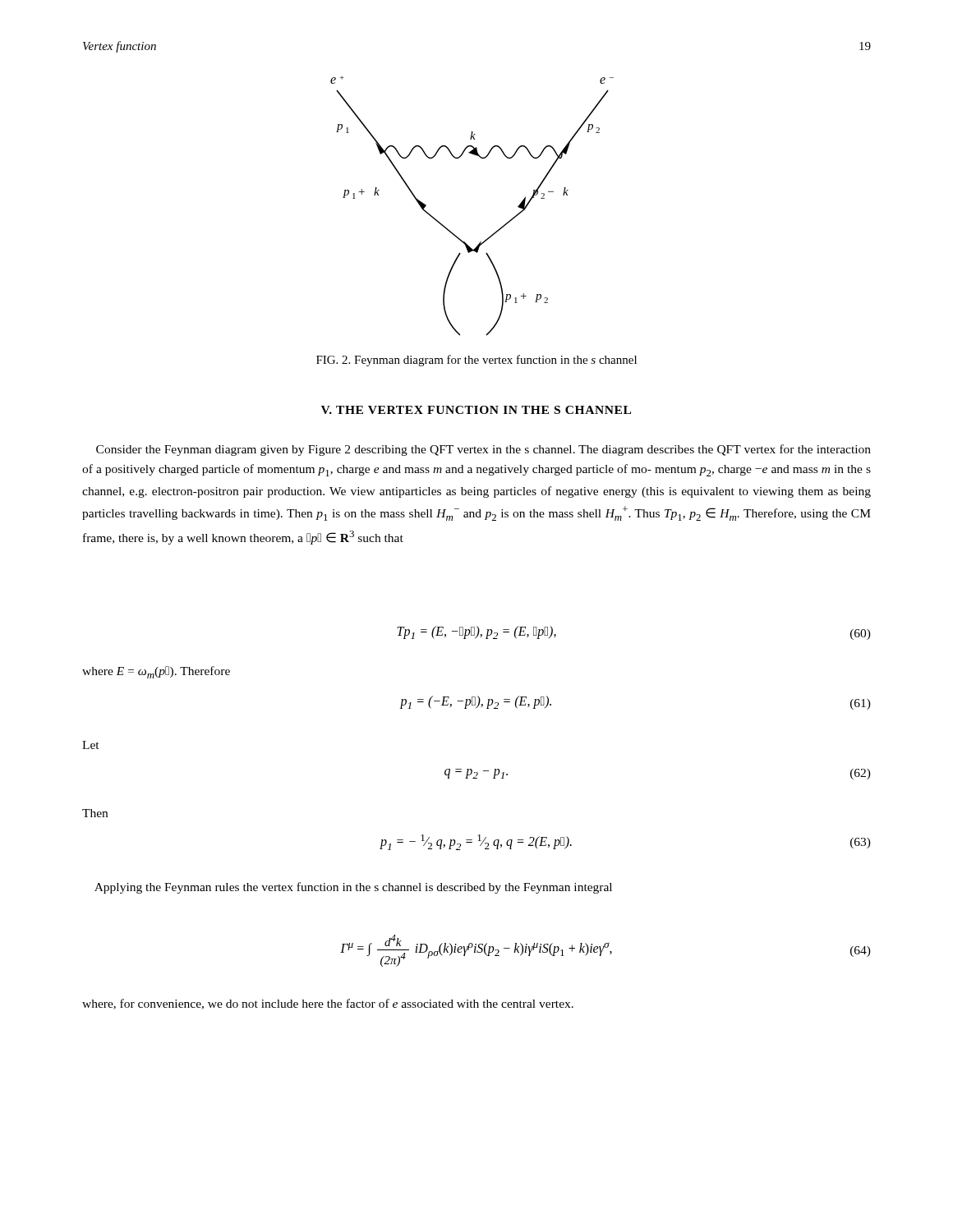Image resolution: width=953 pixels, height=1232 pixels.
Task: Find the engineering diagram
Action: tap(476, 205)
